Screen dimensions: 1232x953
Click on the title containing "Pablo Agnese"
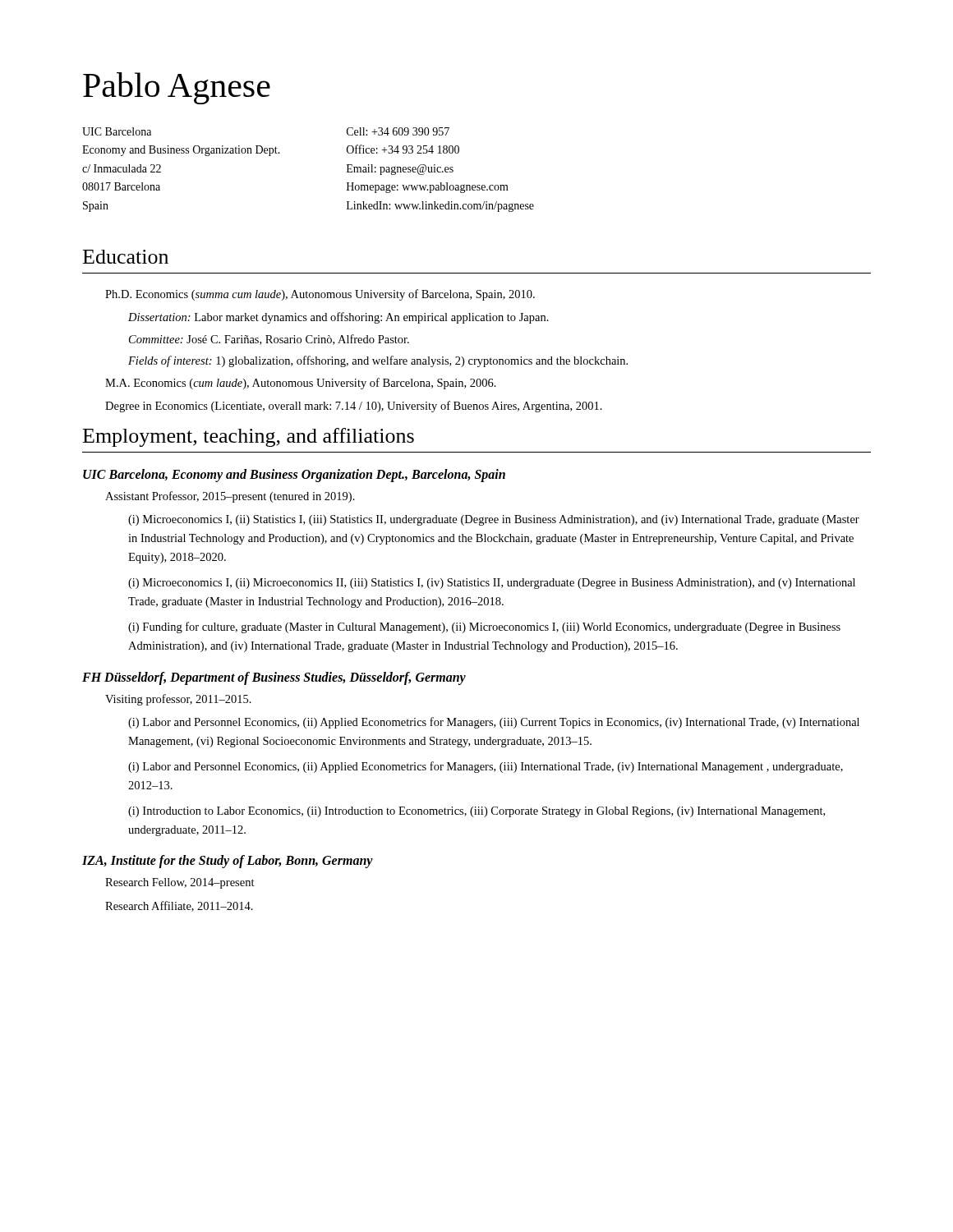coord(177,85)
